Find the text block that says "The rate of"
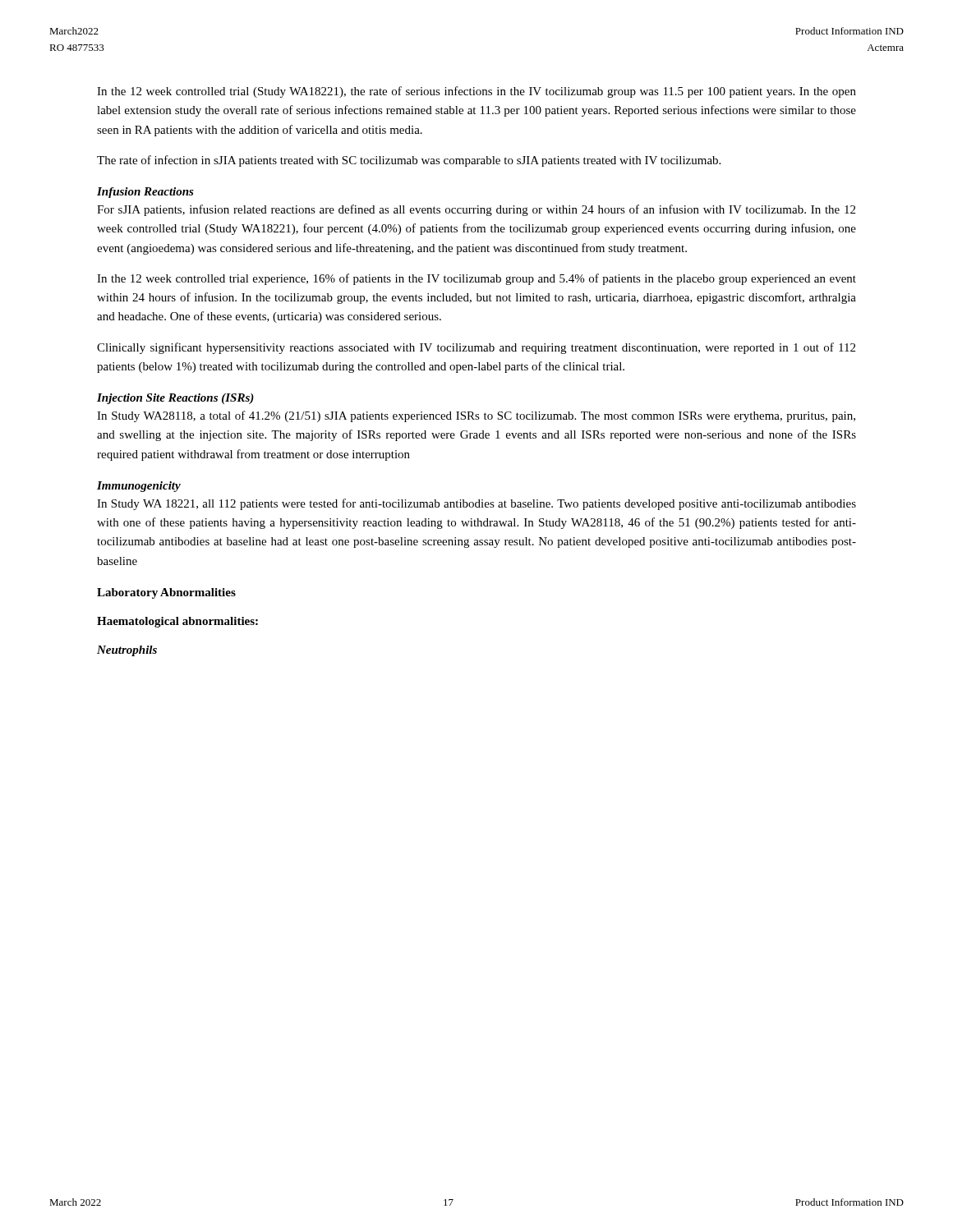 pyautogui.click(x=409, y=160)
